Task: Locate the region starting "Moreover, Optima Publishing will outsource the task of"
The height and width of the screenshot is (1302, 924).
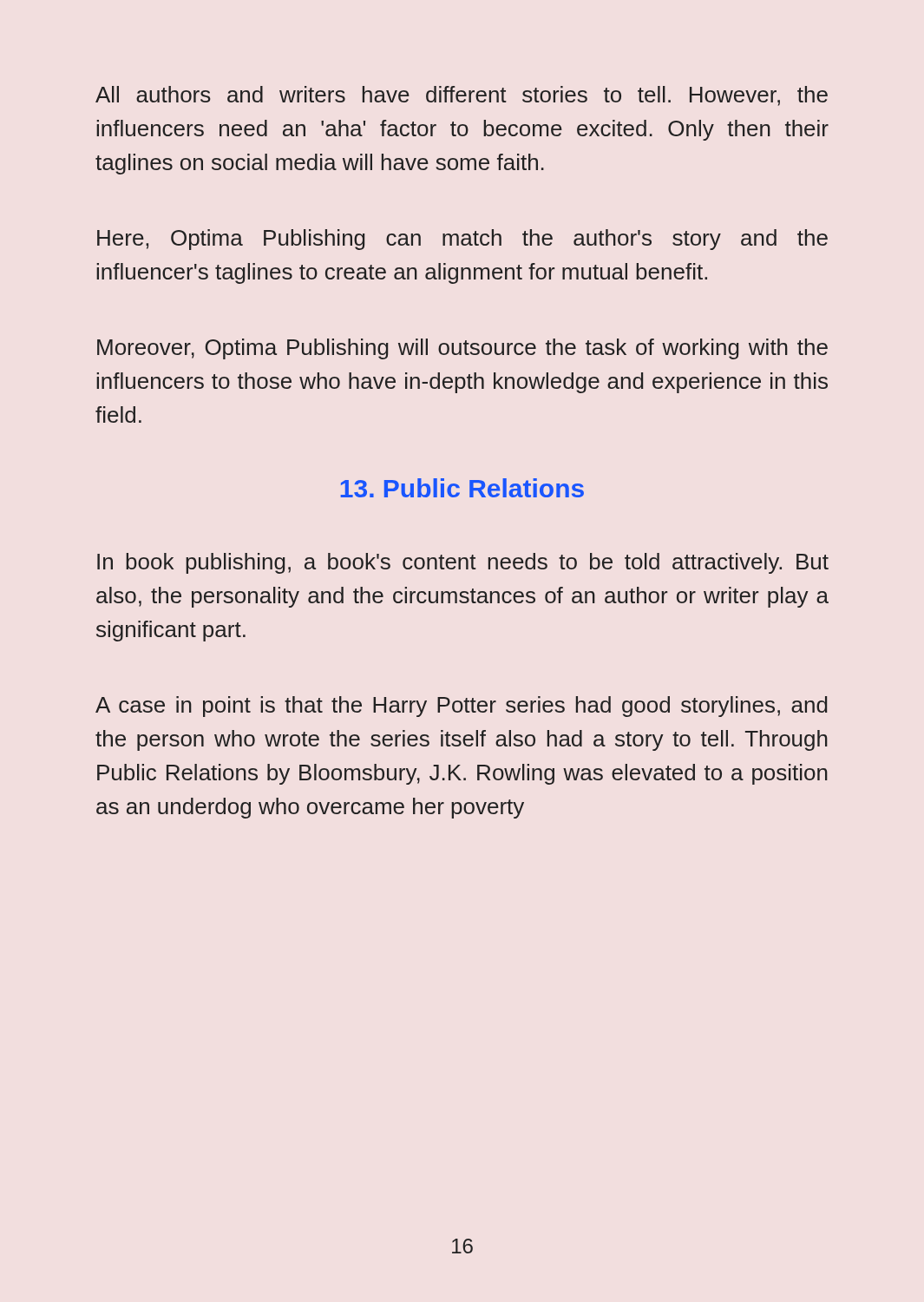Action: tap(462, 381)
